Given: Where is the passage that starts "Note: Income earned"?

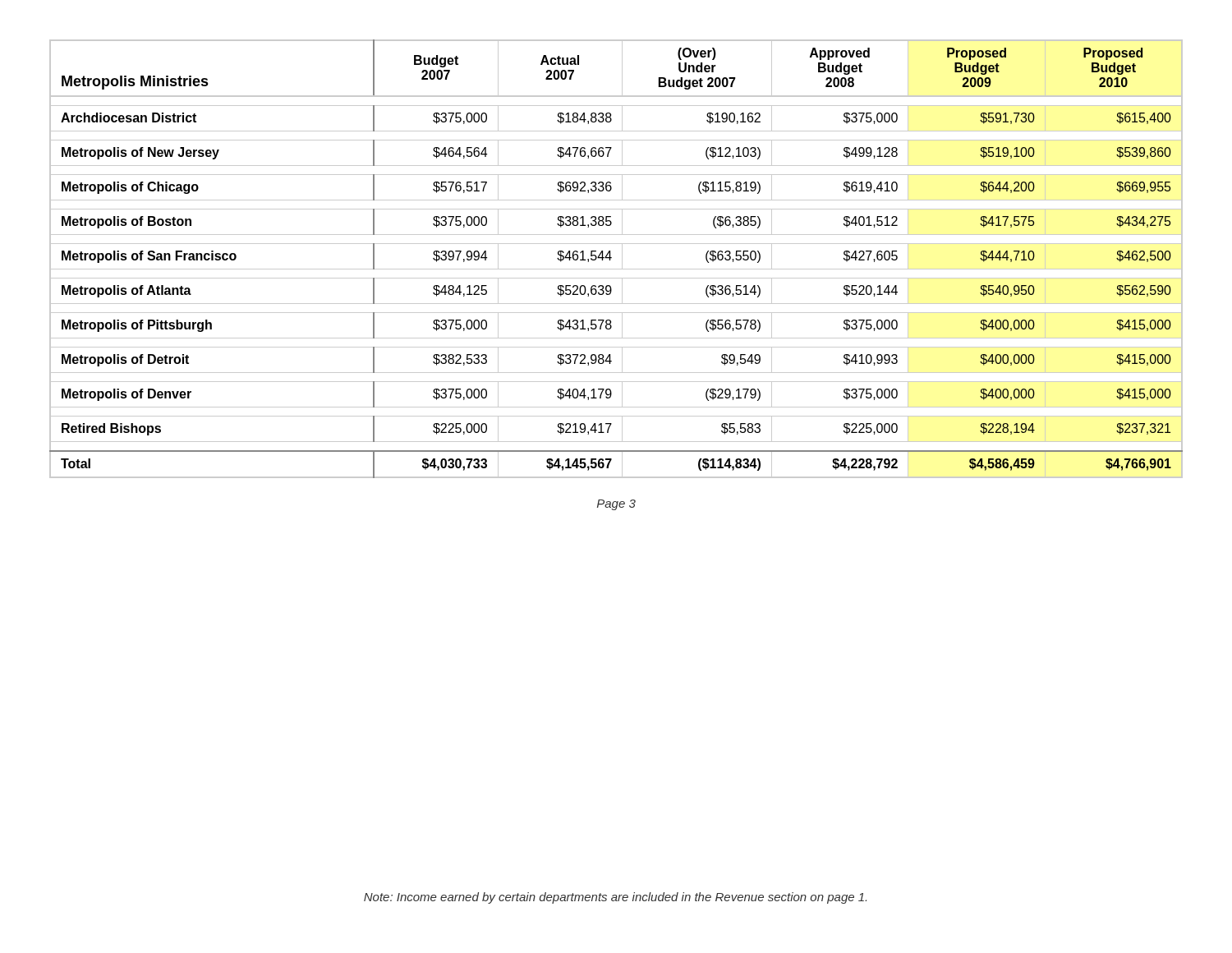Looking at the screenshot, I should (x=616, y=897).
